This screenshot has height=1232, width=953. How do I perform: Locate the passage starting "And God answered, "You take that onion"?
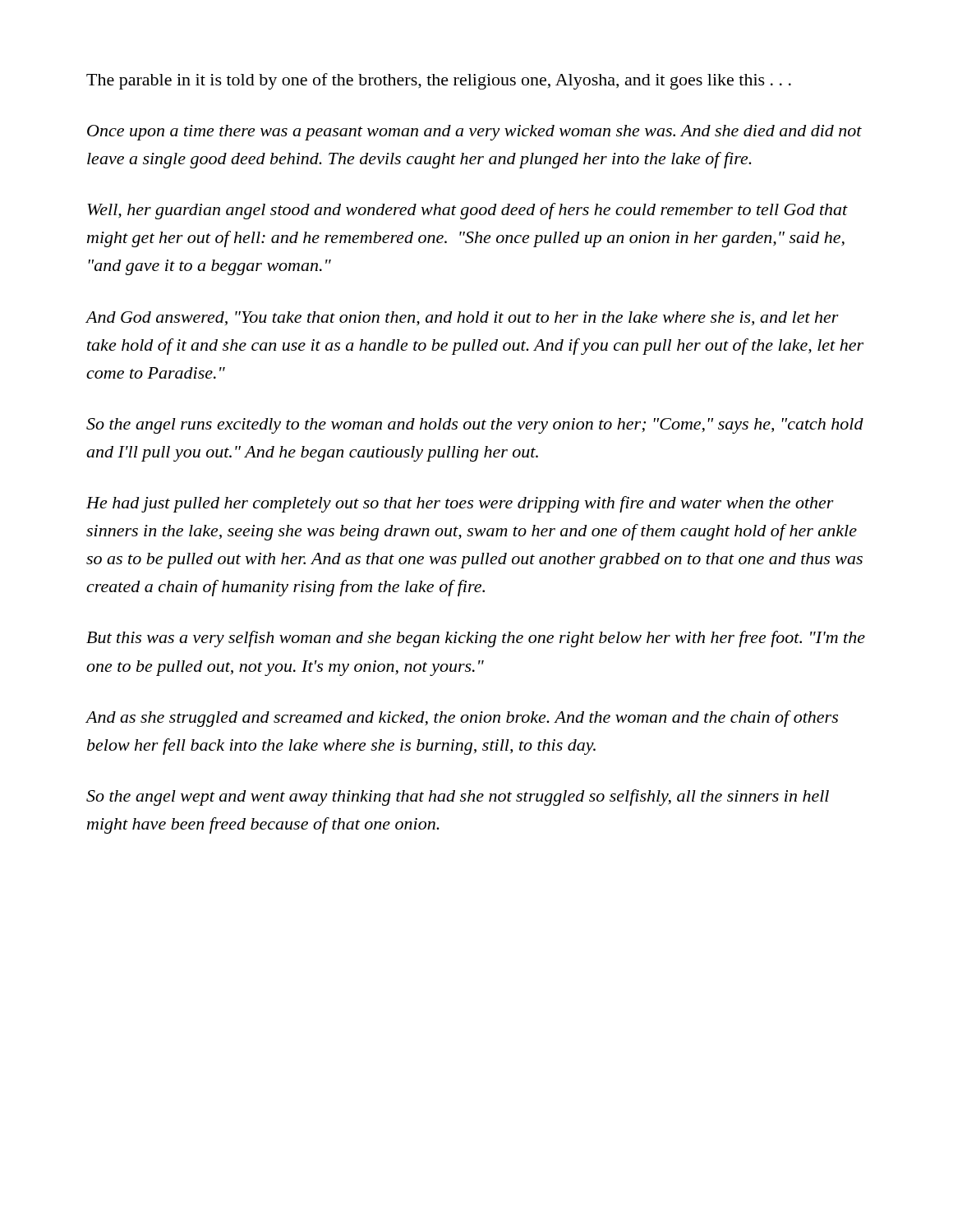point(475,344)
